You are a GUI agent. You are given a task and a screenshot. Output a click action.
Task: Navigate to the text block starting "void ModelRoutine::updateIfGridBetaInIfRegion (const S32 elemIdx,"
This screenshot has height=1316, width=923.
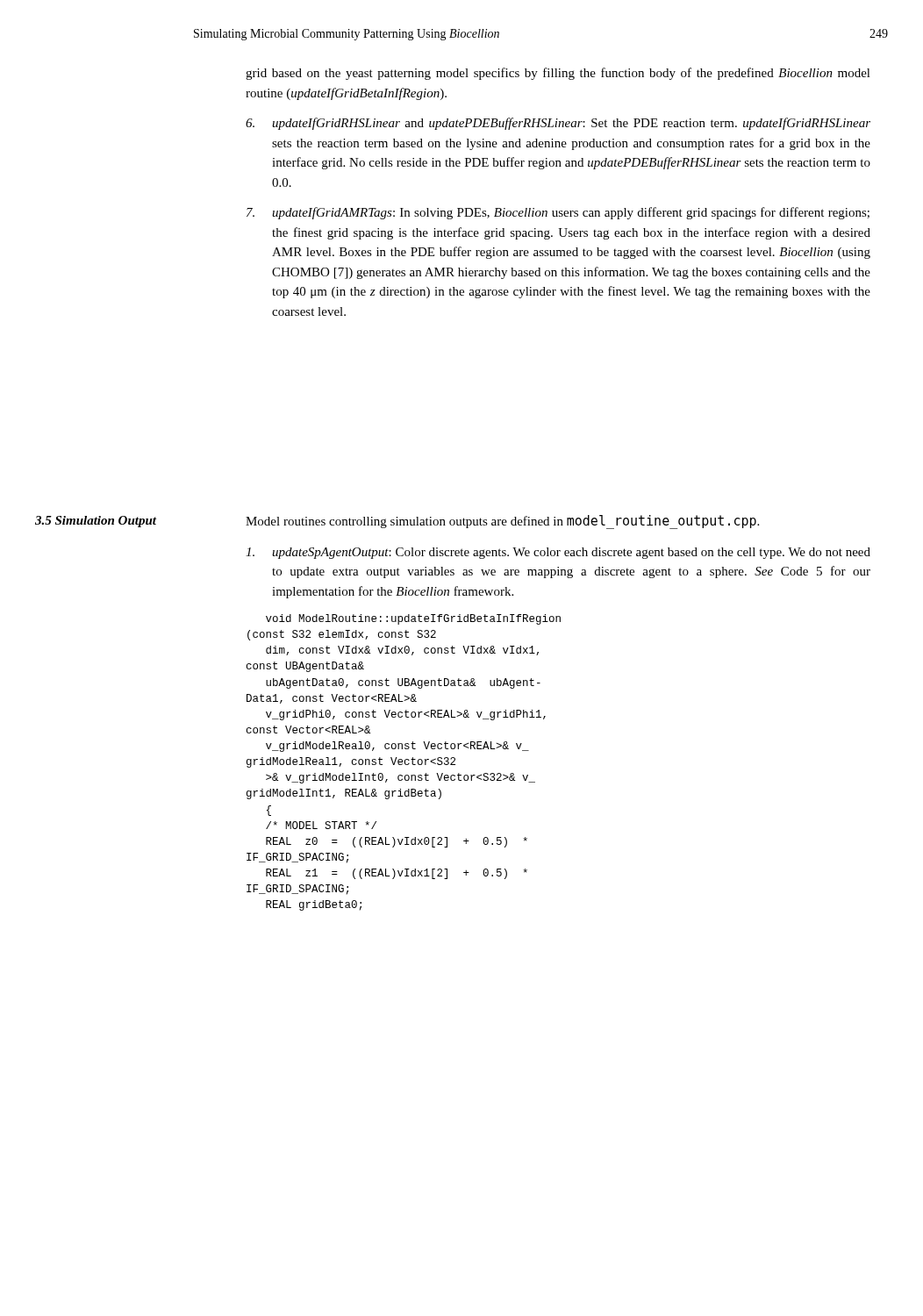point(413,619)
